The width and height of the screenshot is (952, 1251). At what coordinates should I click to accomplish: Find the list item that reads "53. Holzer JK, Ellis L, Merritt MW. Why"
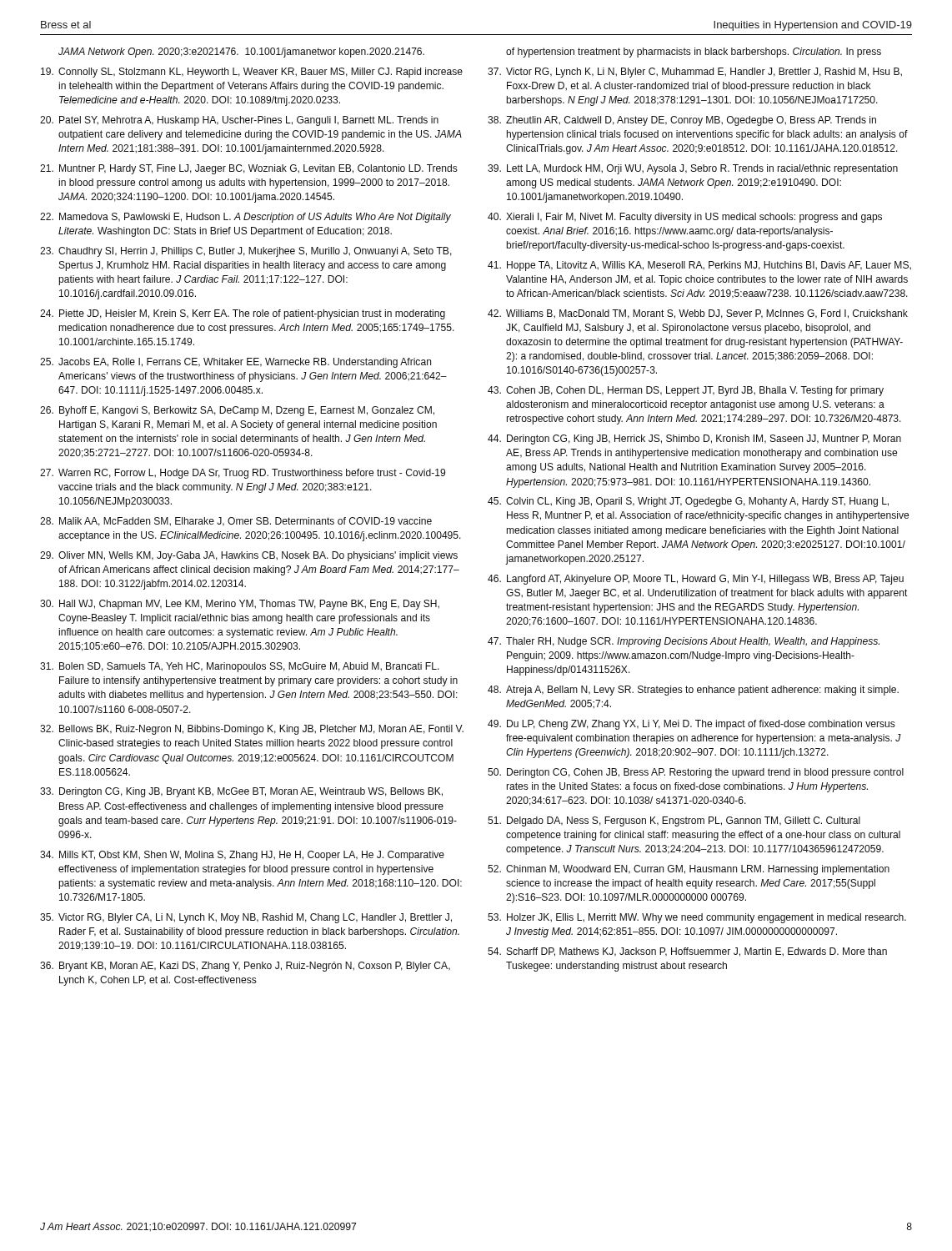[x=700, y=925]
